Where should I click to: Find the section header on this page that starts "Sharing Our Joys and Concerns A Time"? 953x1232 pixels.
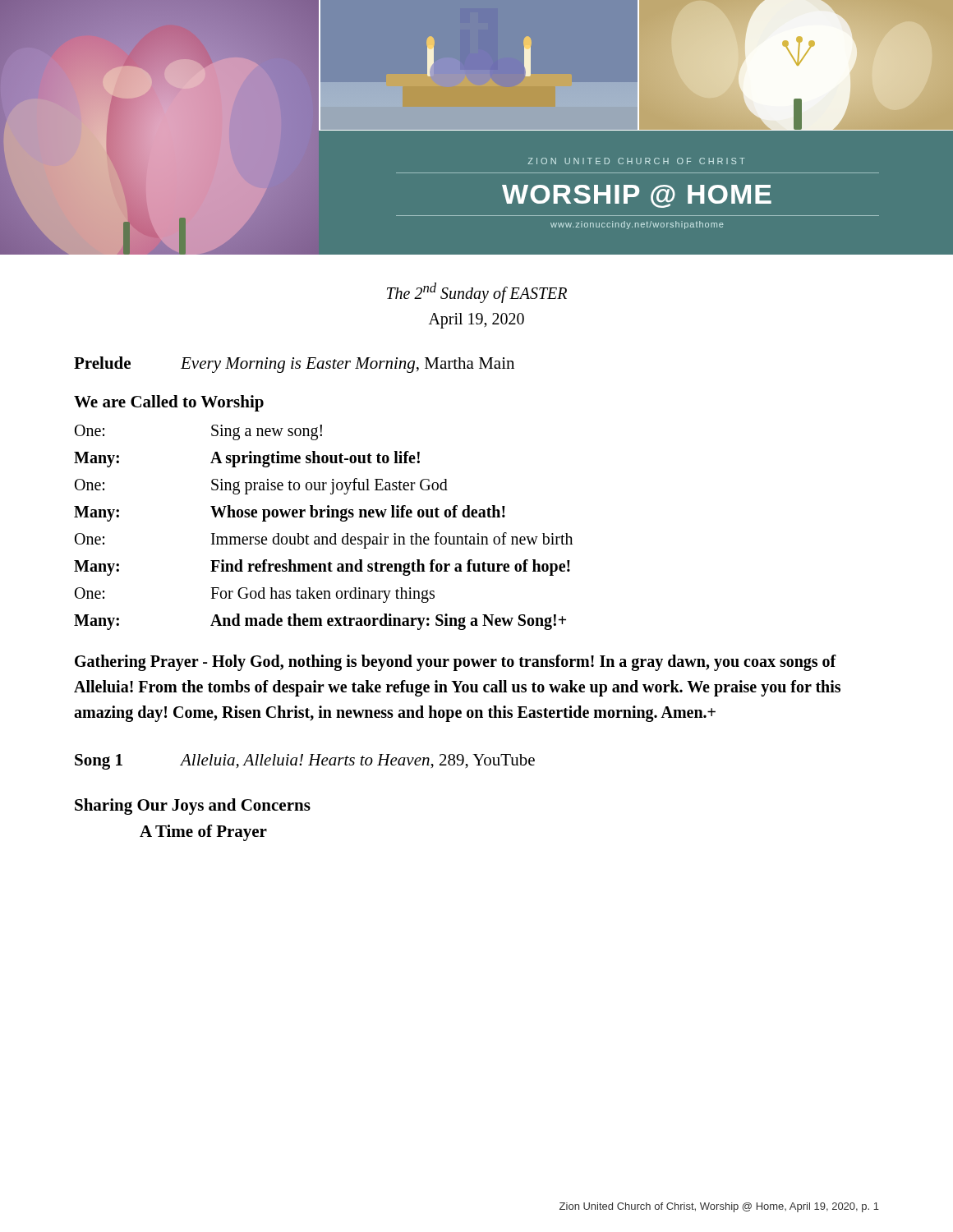[192, 818]
